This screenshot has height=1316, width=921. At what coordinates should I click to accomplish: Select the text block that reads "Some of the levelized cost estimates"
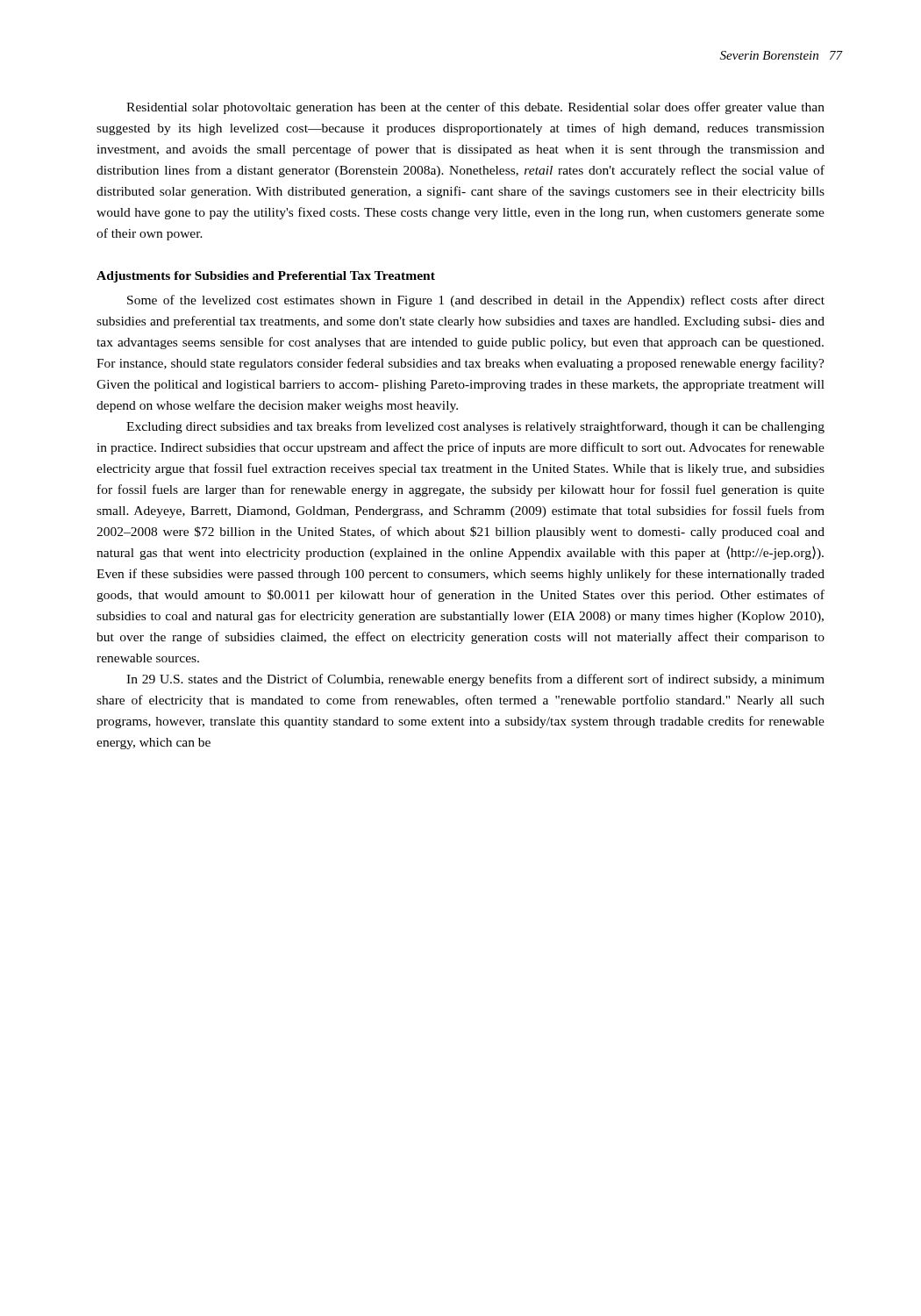[x=460, y=353]
